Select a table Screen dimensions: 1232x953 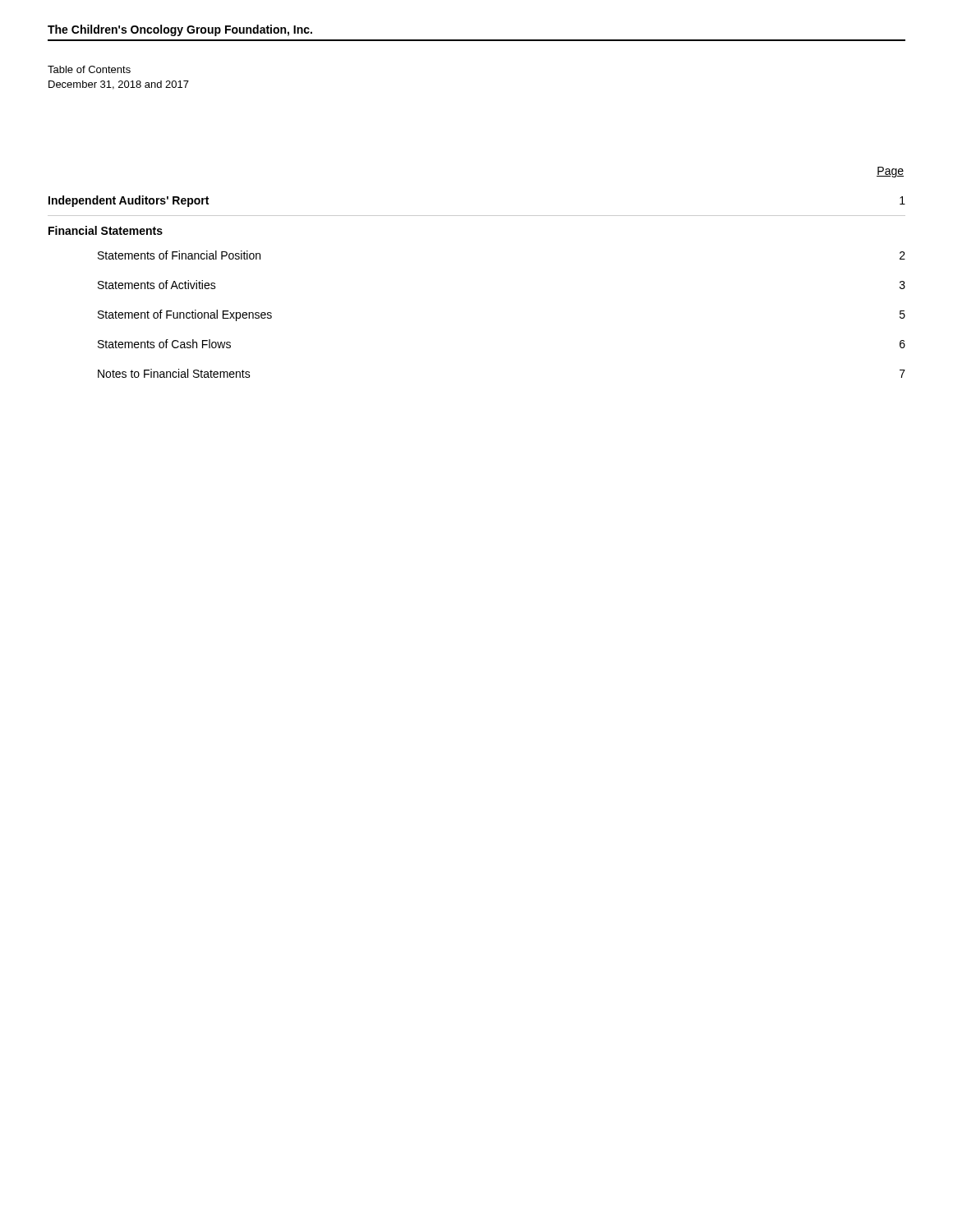click(x=476, y=276)
